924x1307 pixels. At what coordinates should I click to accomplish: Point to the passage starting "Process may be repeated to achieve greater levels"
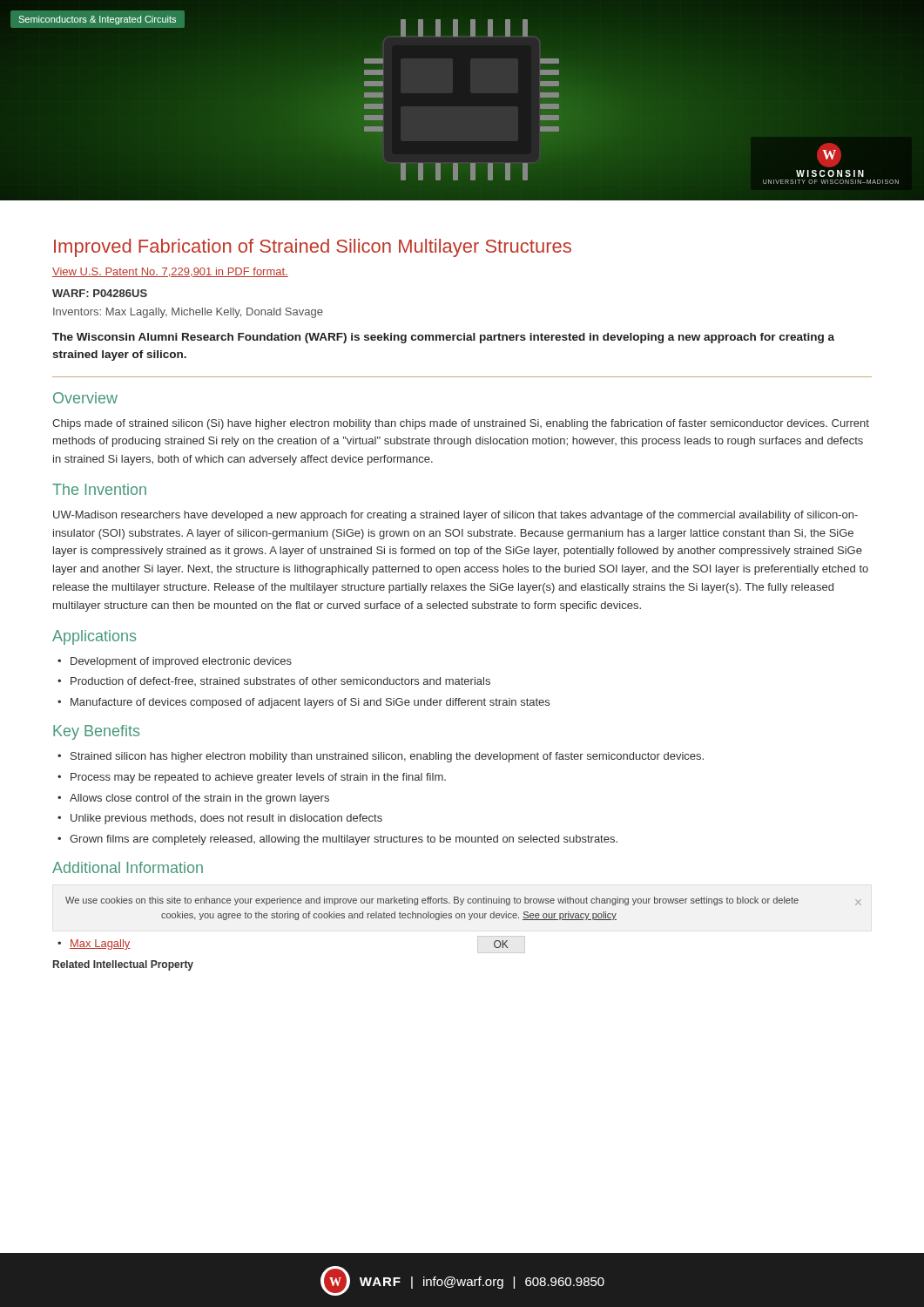(258, 777)
